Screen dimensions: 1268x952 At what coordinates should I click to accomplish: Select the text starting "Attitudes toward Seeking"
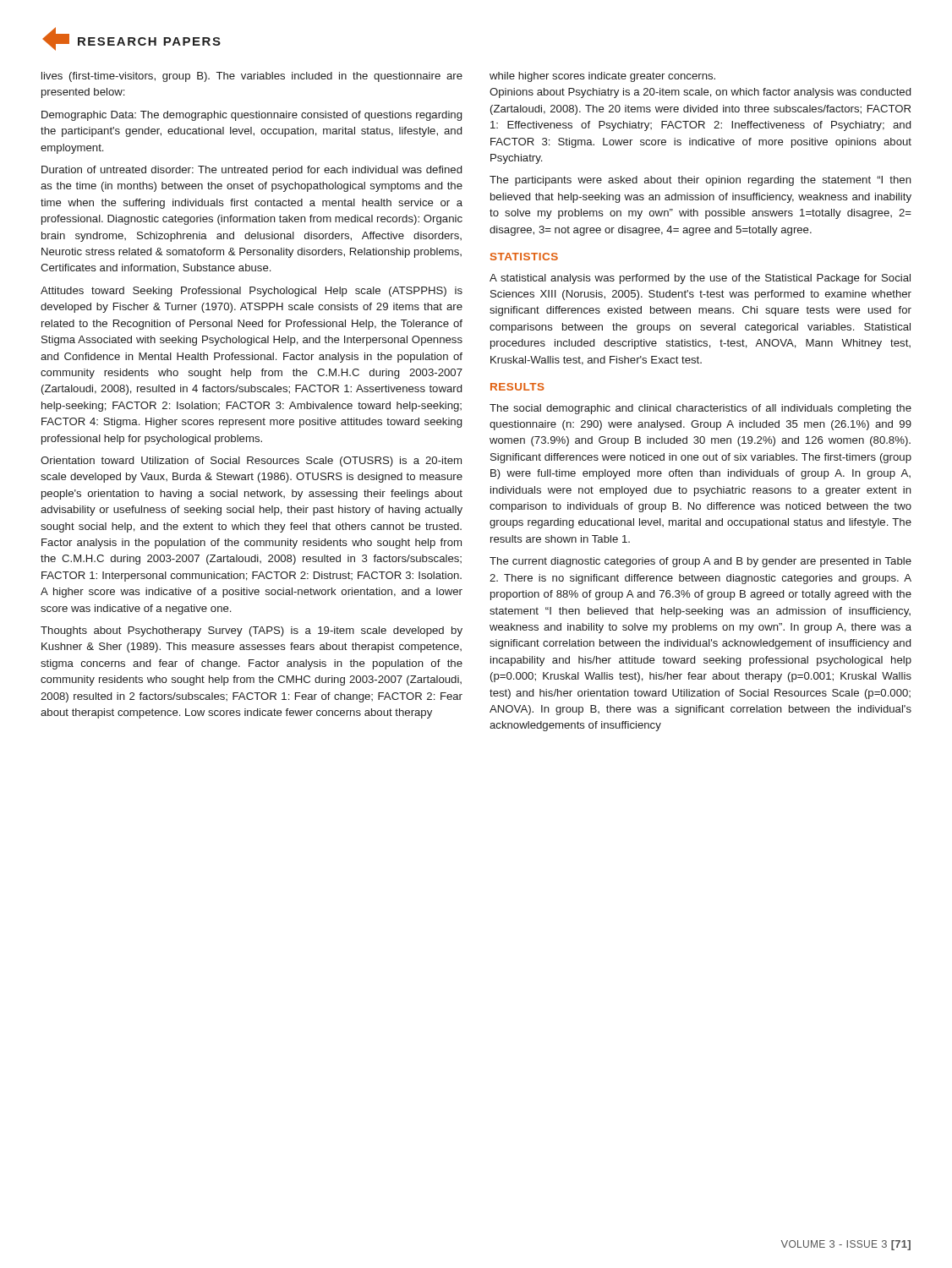pos(252,364)
